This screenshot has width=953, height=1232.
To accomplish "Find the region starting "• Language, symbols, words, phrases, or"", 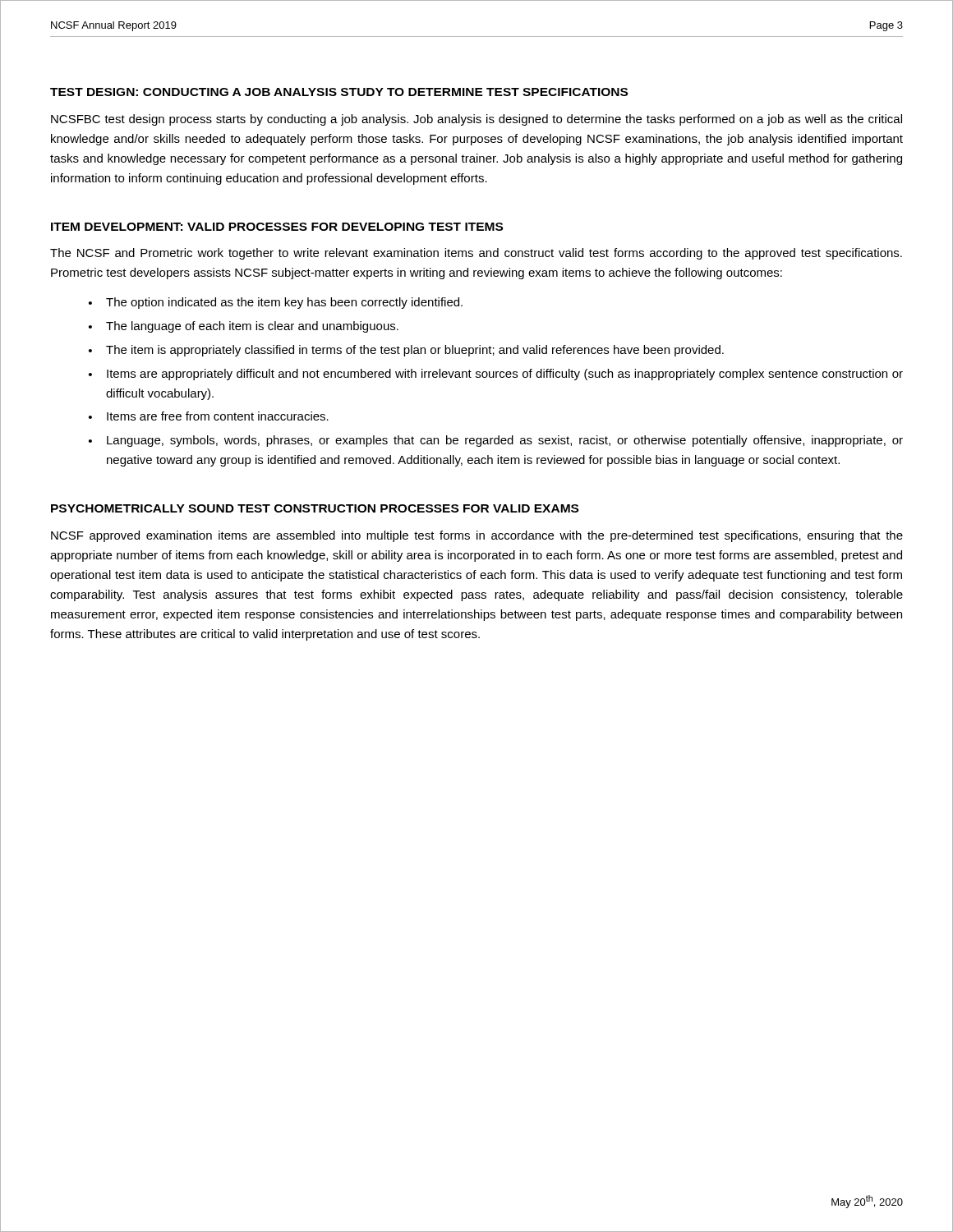I will point(491,450).
